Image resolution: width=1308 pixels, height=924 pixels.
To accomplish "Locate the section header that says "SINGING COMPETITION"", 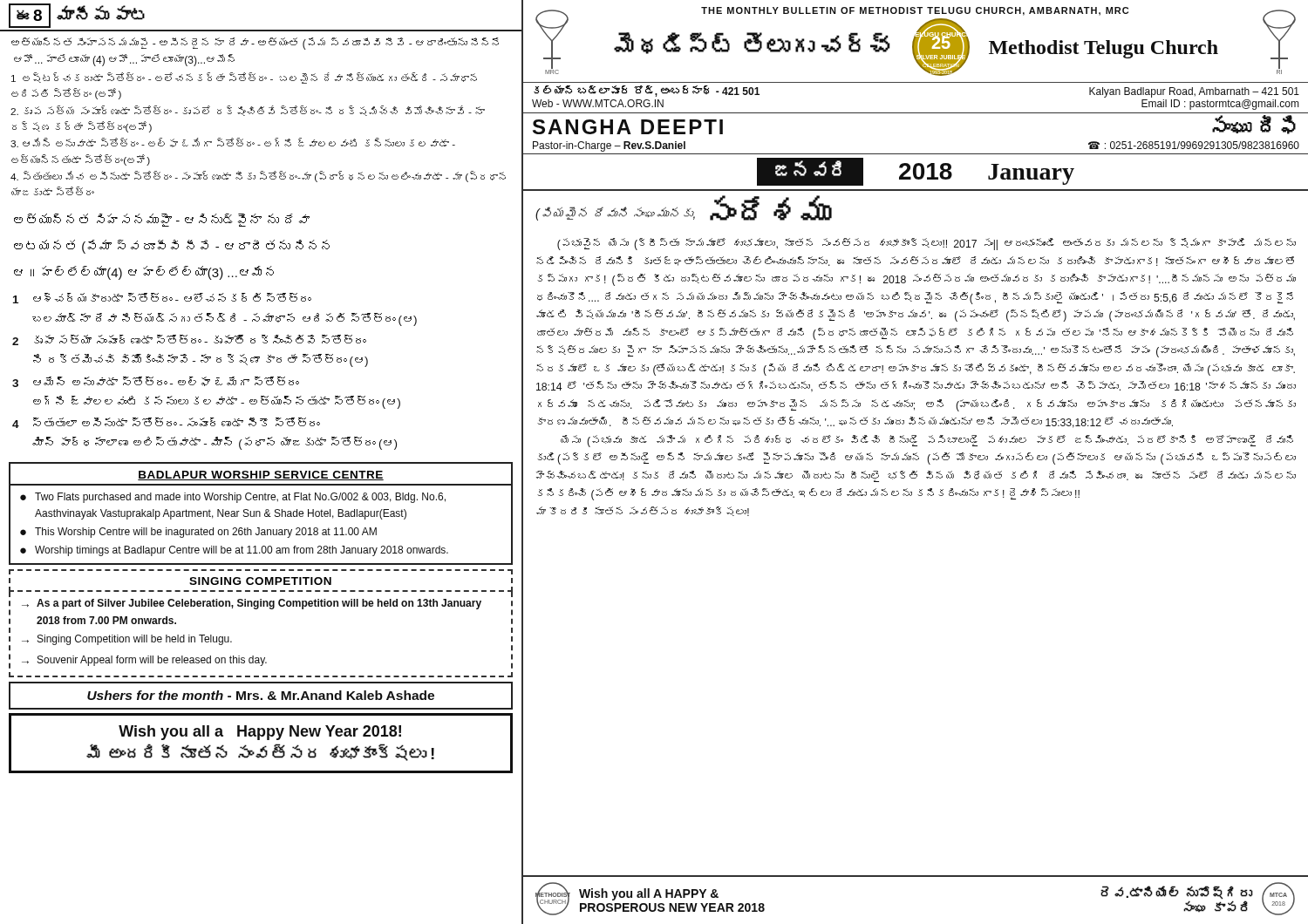I will tap(261, 581).
